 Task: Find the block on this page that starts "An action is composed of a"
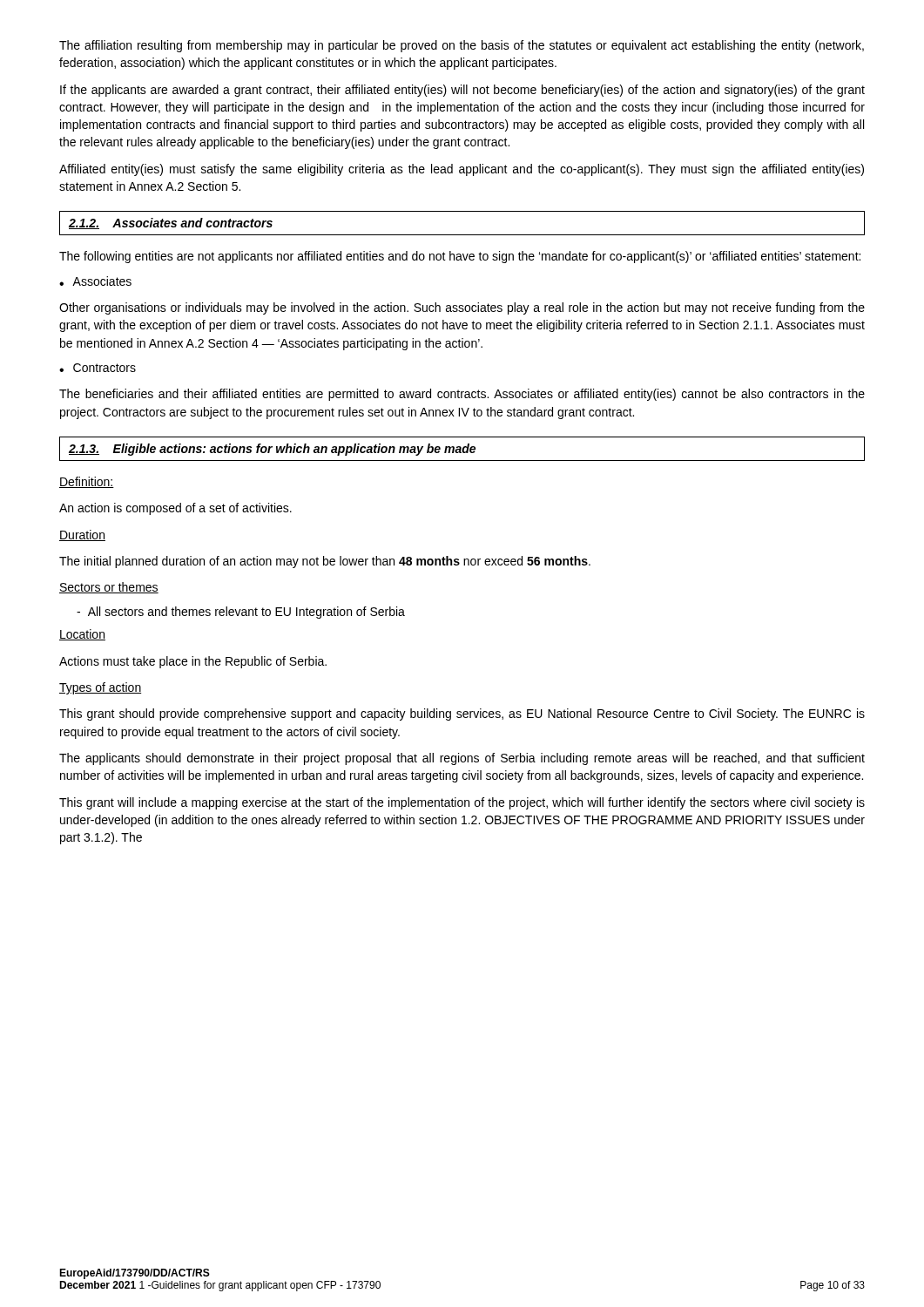point(175,509)
